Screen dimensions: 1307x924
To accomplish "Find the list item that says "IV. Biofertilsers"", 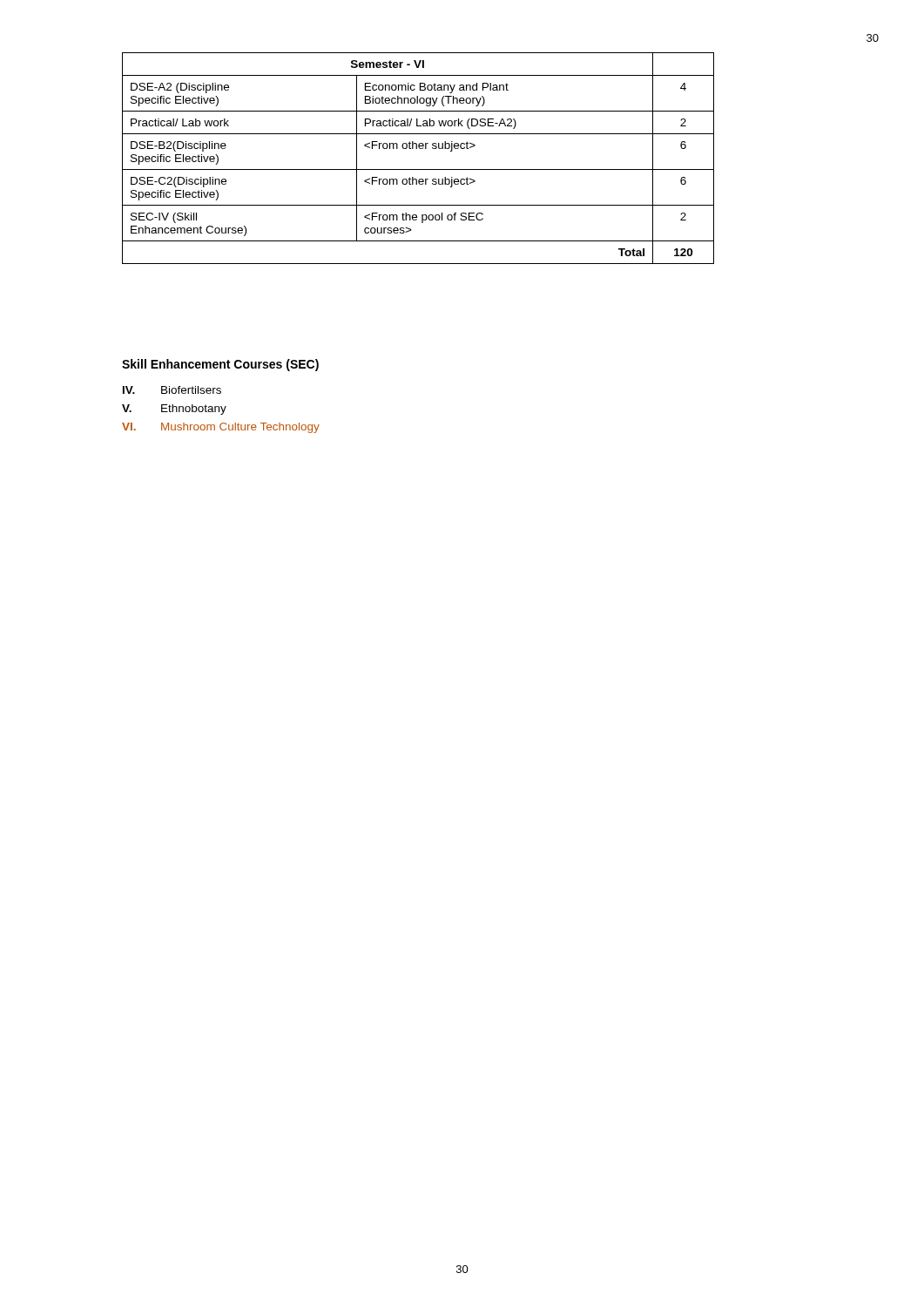I will (172, 390).
